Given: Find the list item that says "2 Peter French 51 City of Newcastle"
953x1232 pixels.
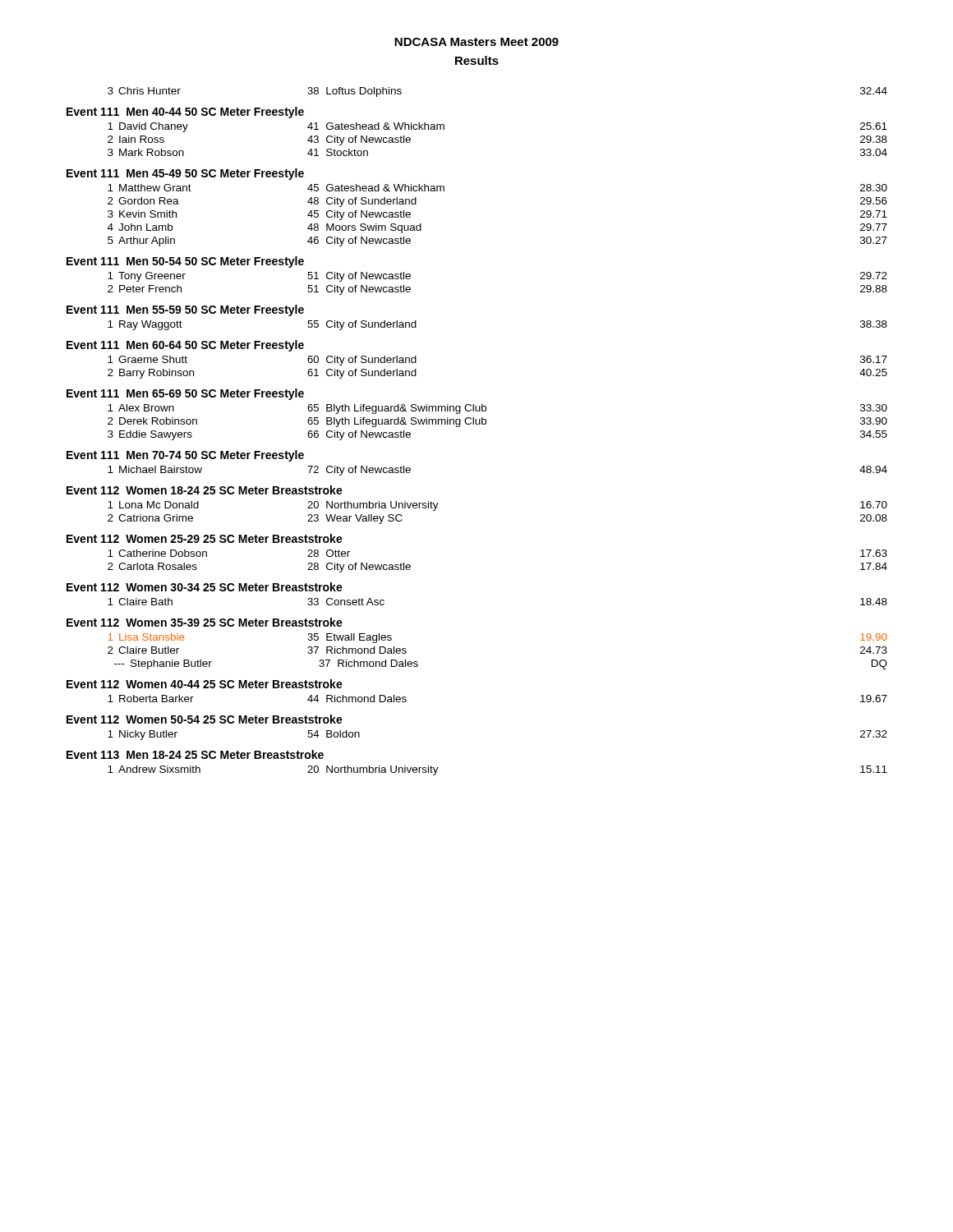Looking at the screenshot, I should pyautogui.click(x=143, y=290).
